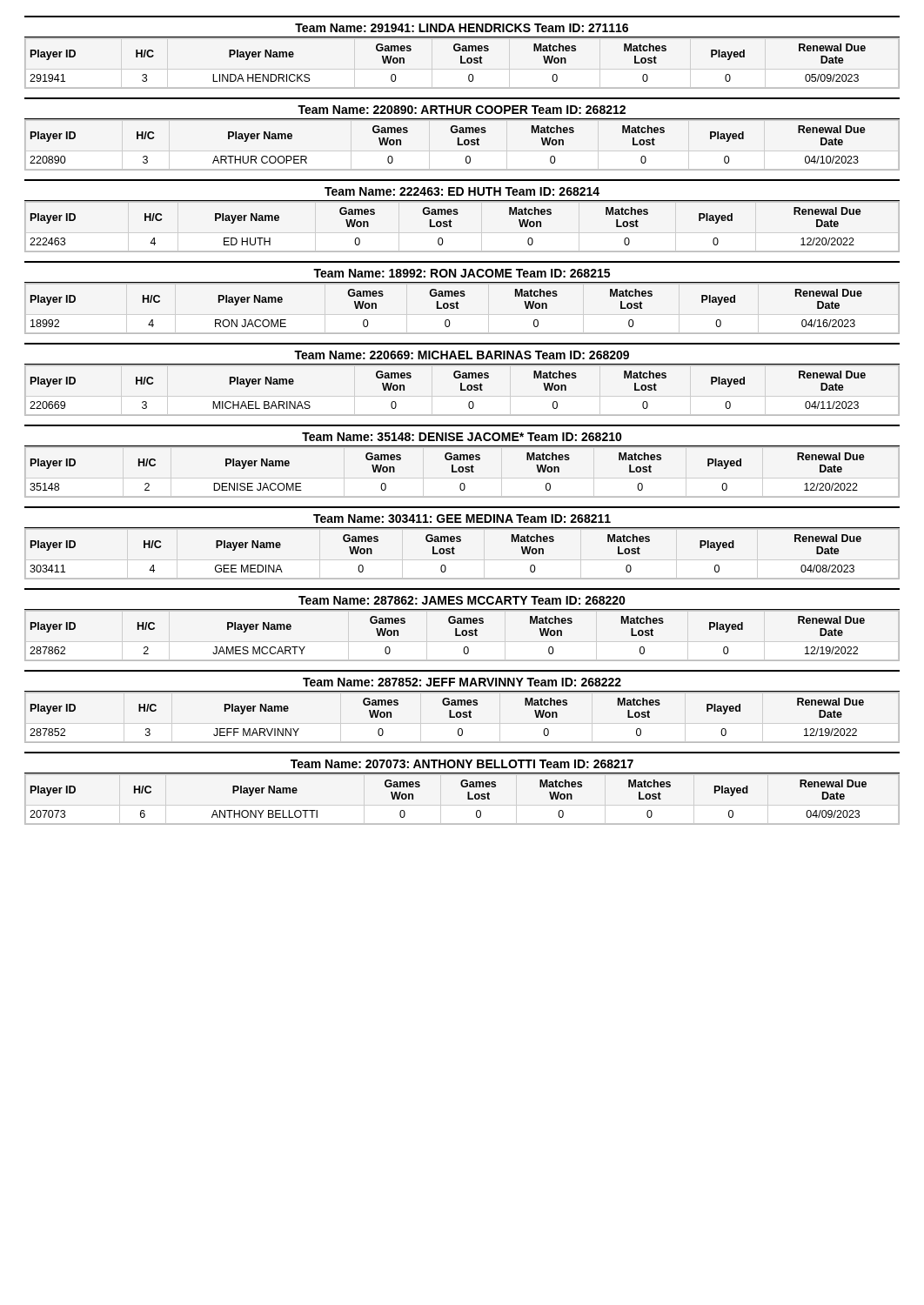Click on the element starting "Team Name: 18992:"
Screen dimensions: 1305x924
coord(462,273)
